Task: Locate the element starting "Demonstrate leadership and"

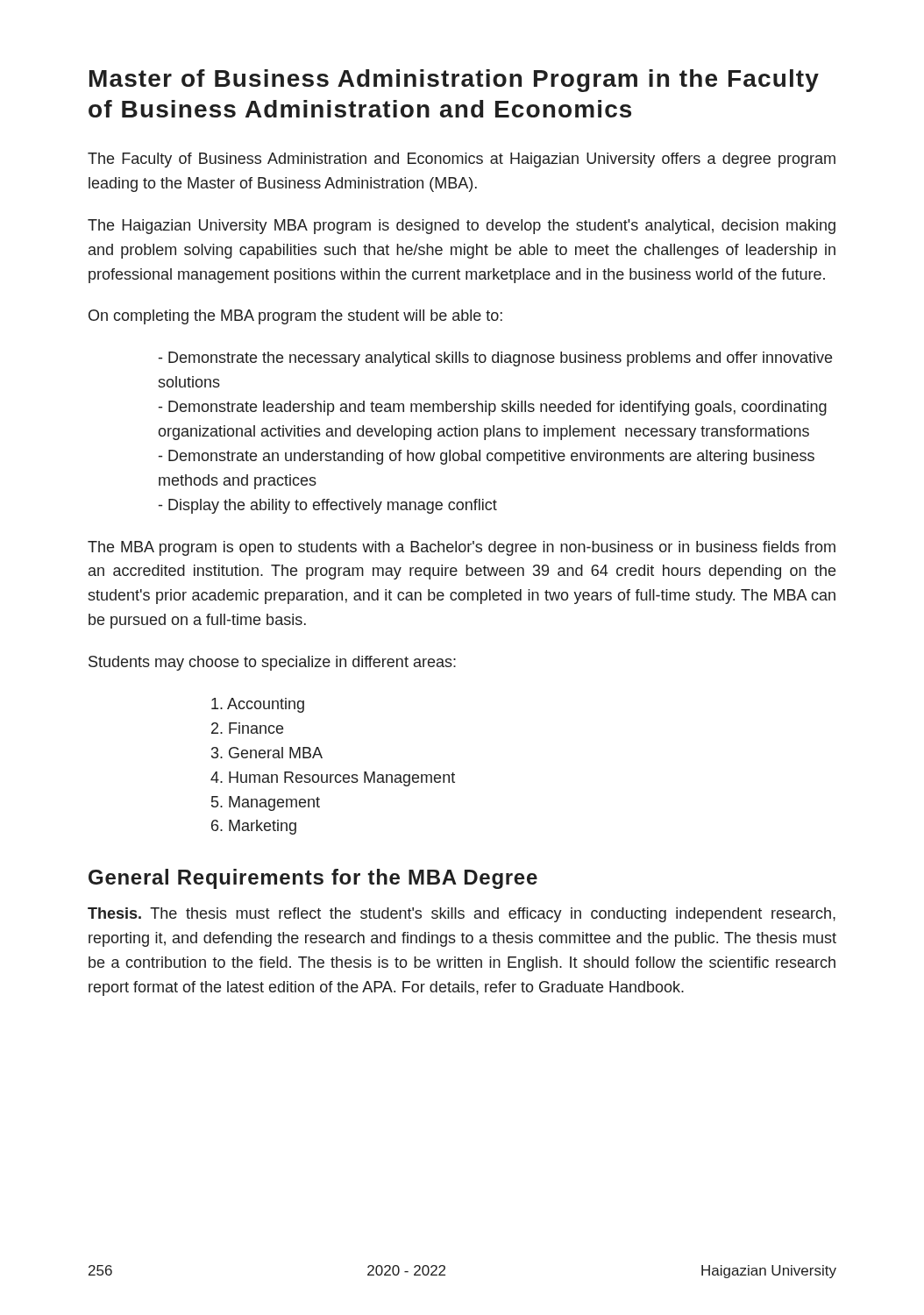Action: point(492,419)
